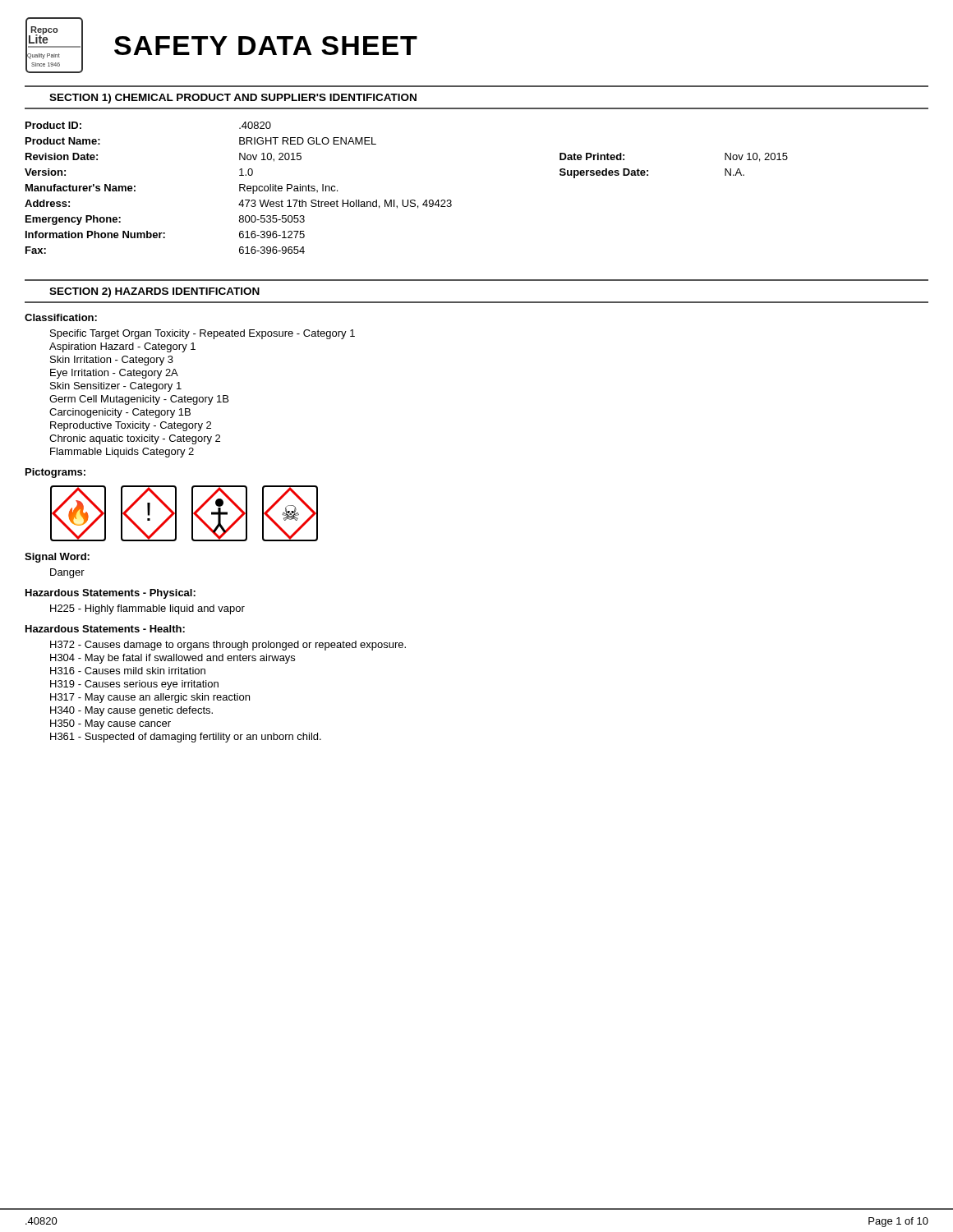
Task: Find the list item that reads "H304 - May be fatal if swallowed and"
Action: 172,658
